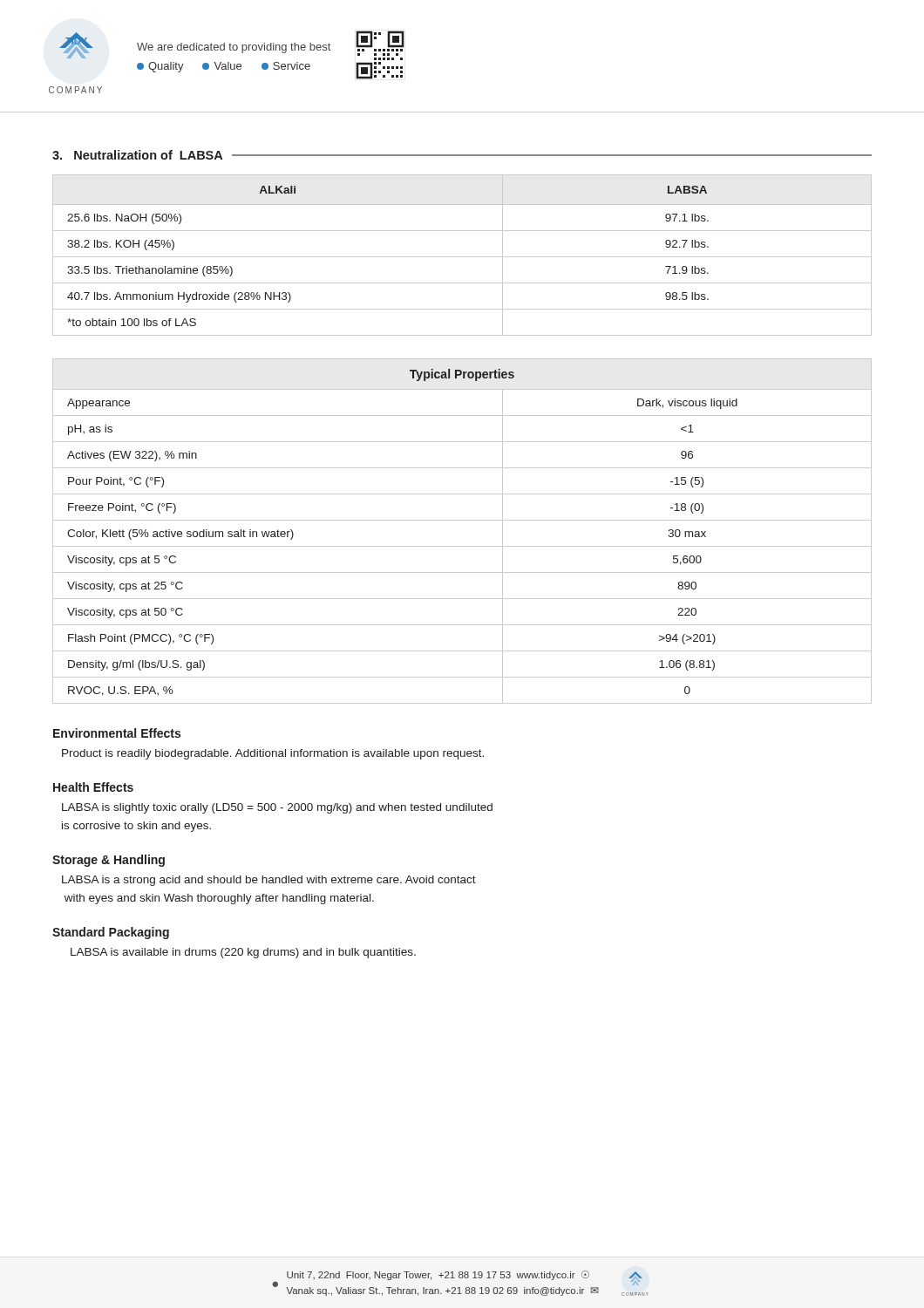Image resolution: width=924 pixels, height=1308 pixels.
Task: Find the block on this page that starts "LABSA is slightly toxic orally (LD50"
Action: coord(277,816)
